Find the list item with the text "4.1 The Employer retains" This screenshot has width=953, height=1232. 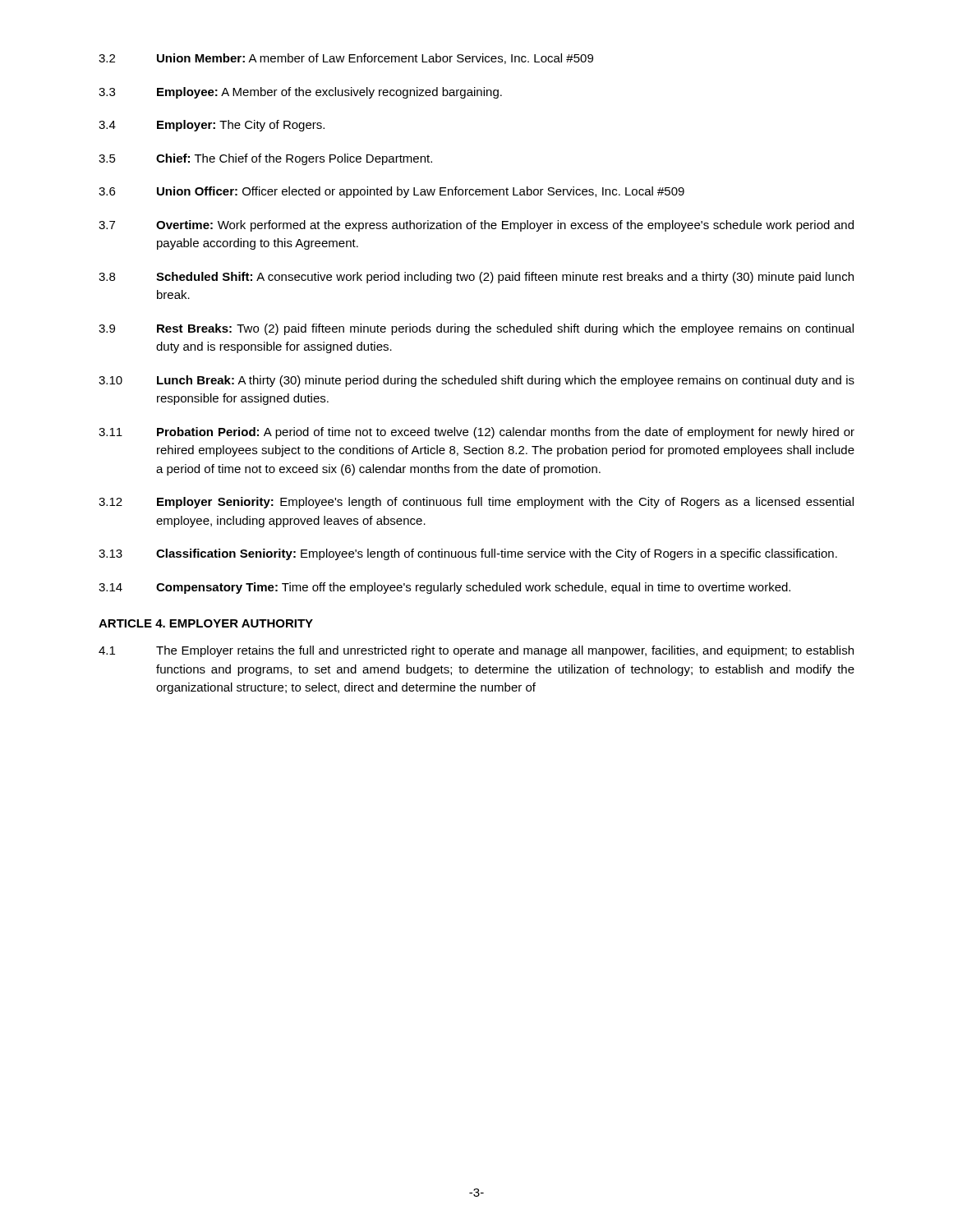point(476,669)
